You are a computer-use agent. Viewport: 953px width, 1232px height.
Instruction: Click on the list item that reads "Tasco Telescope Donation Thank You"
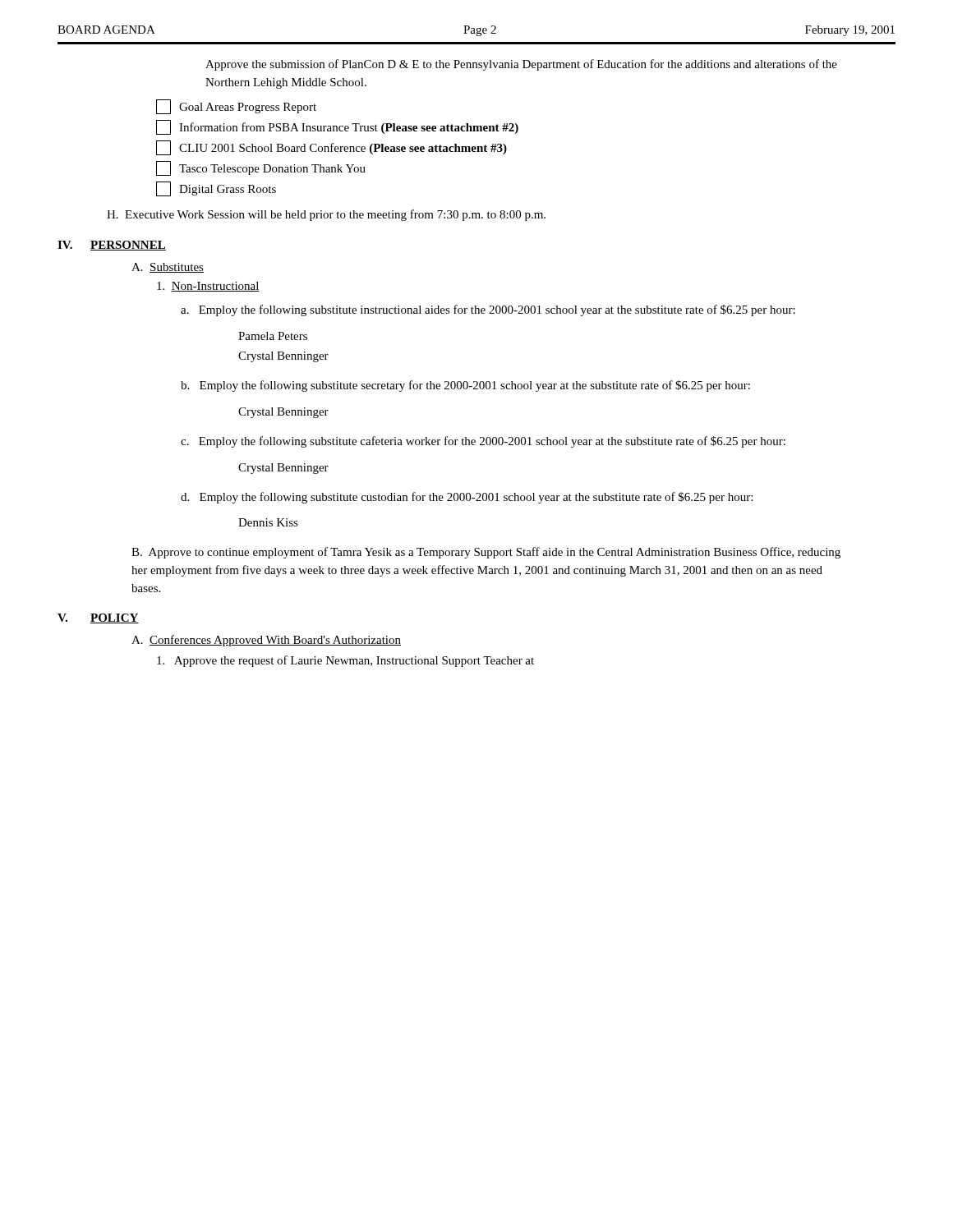[x=261, y=168]
